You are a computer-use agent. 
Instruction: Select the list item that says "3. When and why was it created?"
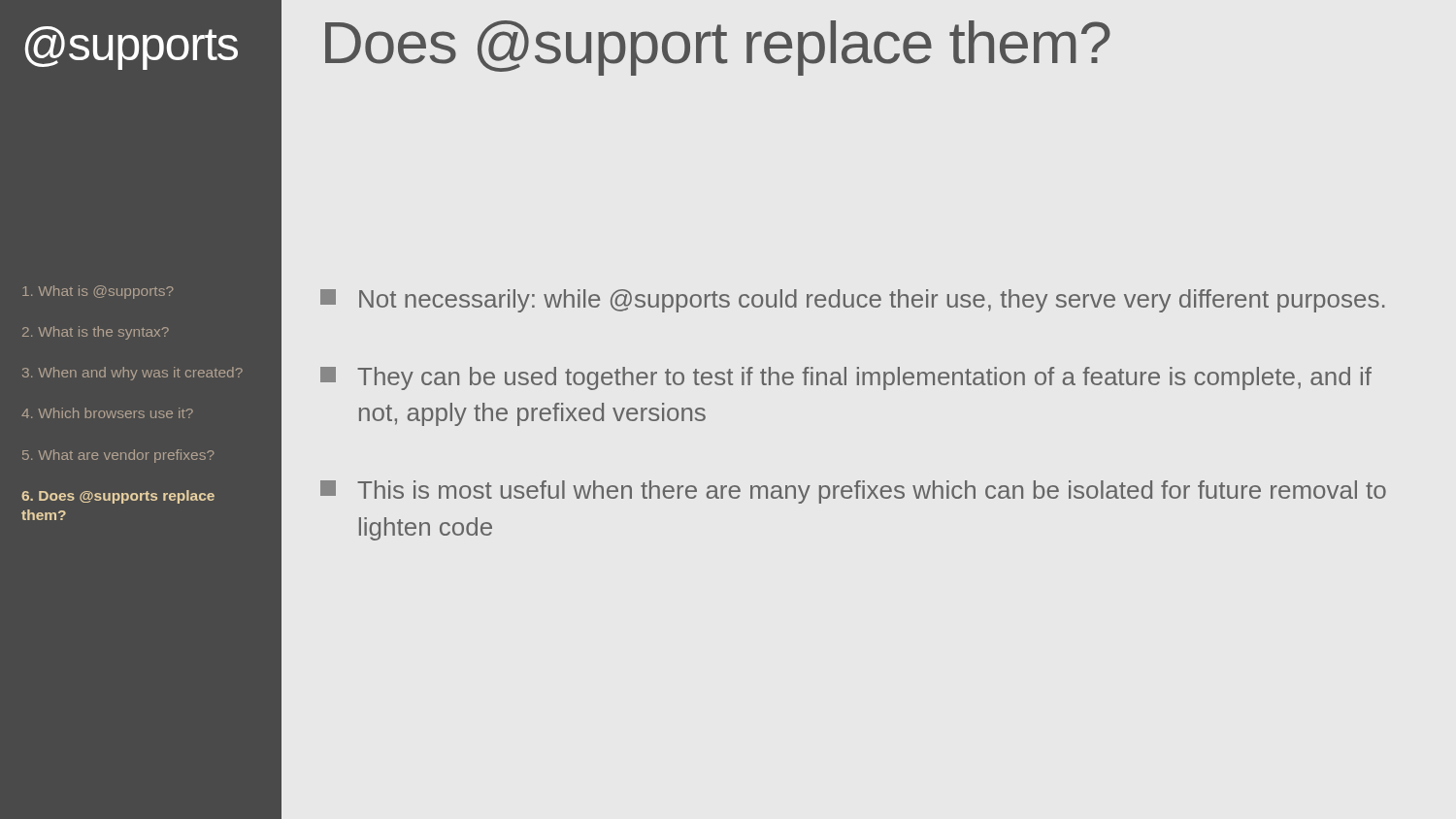(132, 372)
